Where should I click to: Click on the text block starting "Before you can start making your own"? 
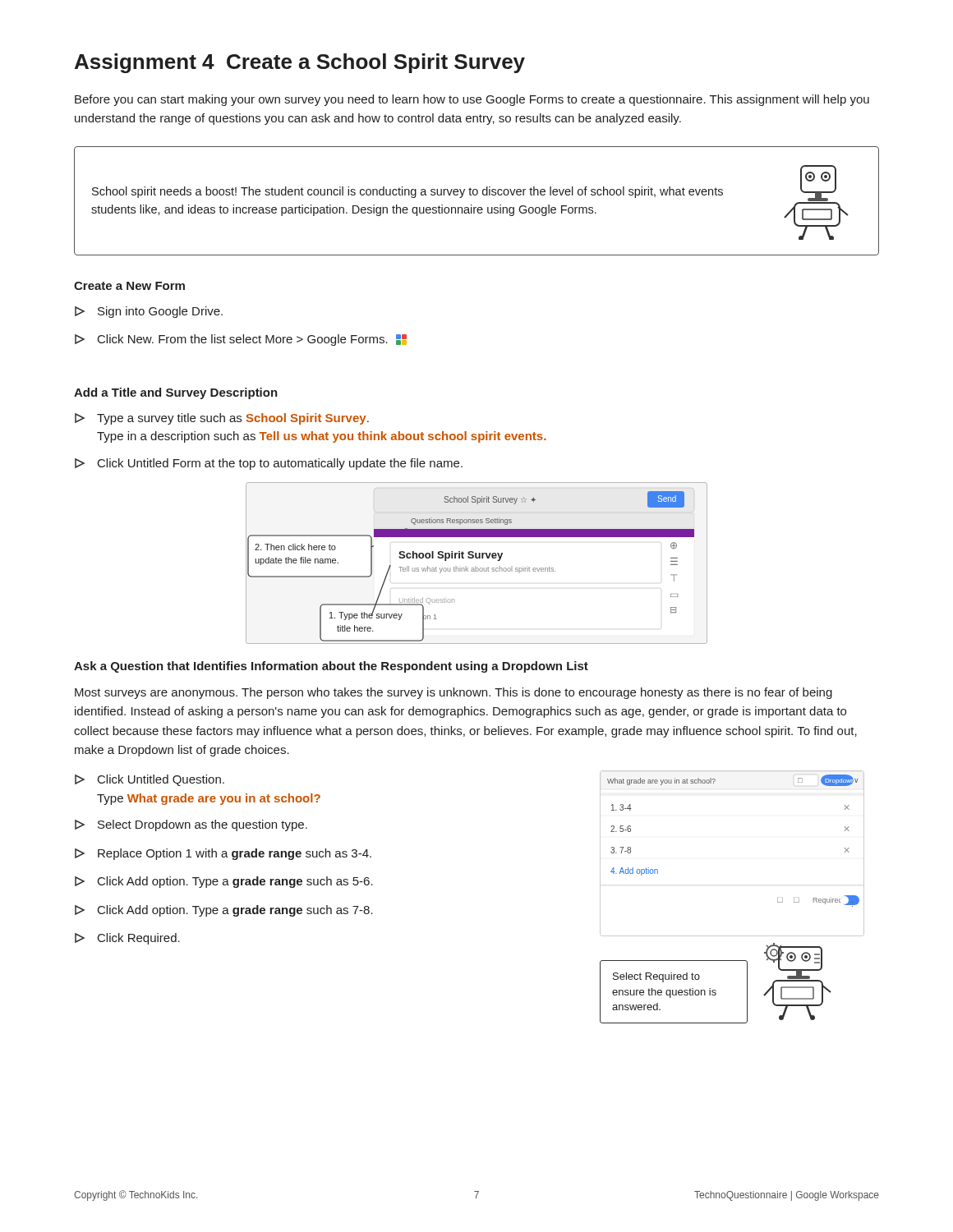472,109
